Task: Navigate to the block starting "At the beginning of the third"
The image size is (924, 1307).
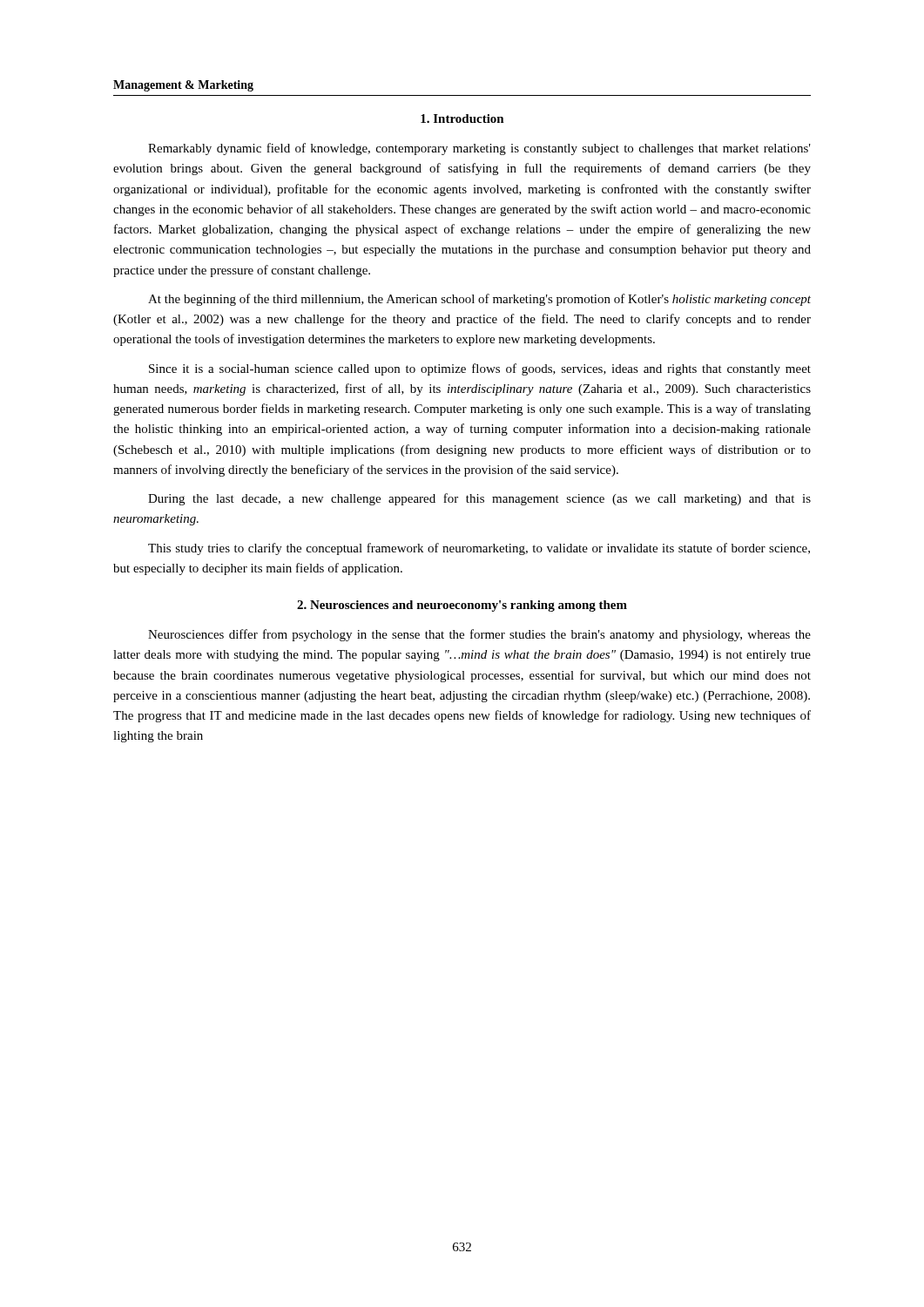Action: pos(462,319)
